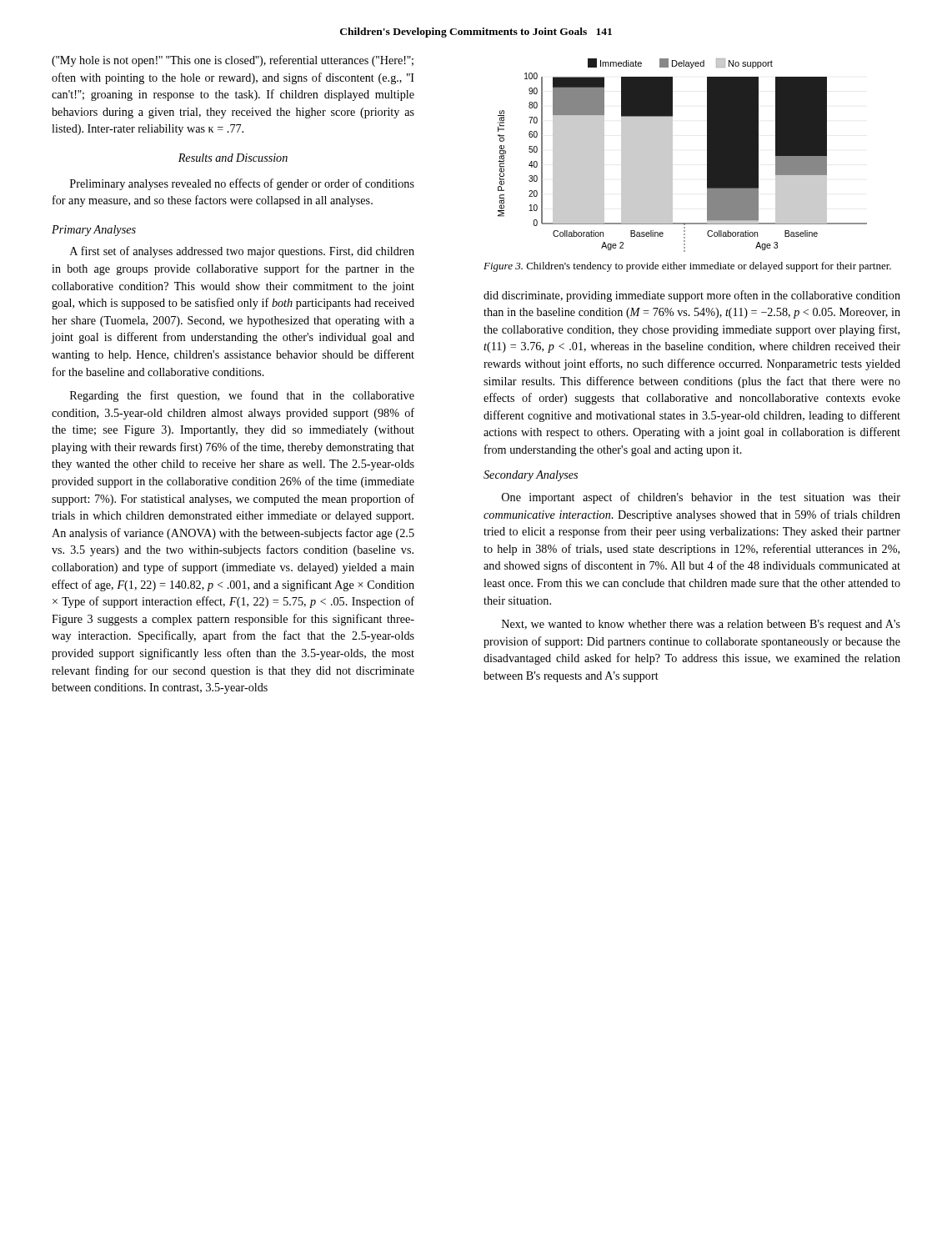Find the text starting "One important aspect of children's behavior in"
Image resolution: width=952 pixels, height=1251 pixels.
(692, 587)
